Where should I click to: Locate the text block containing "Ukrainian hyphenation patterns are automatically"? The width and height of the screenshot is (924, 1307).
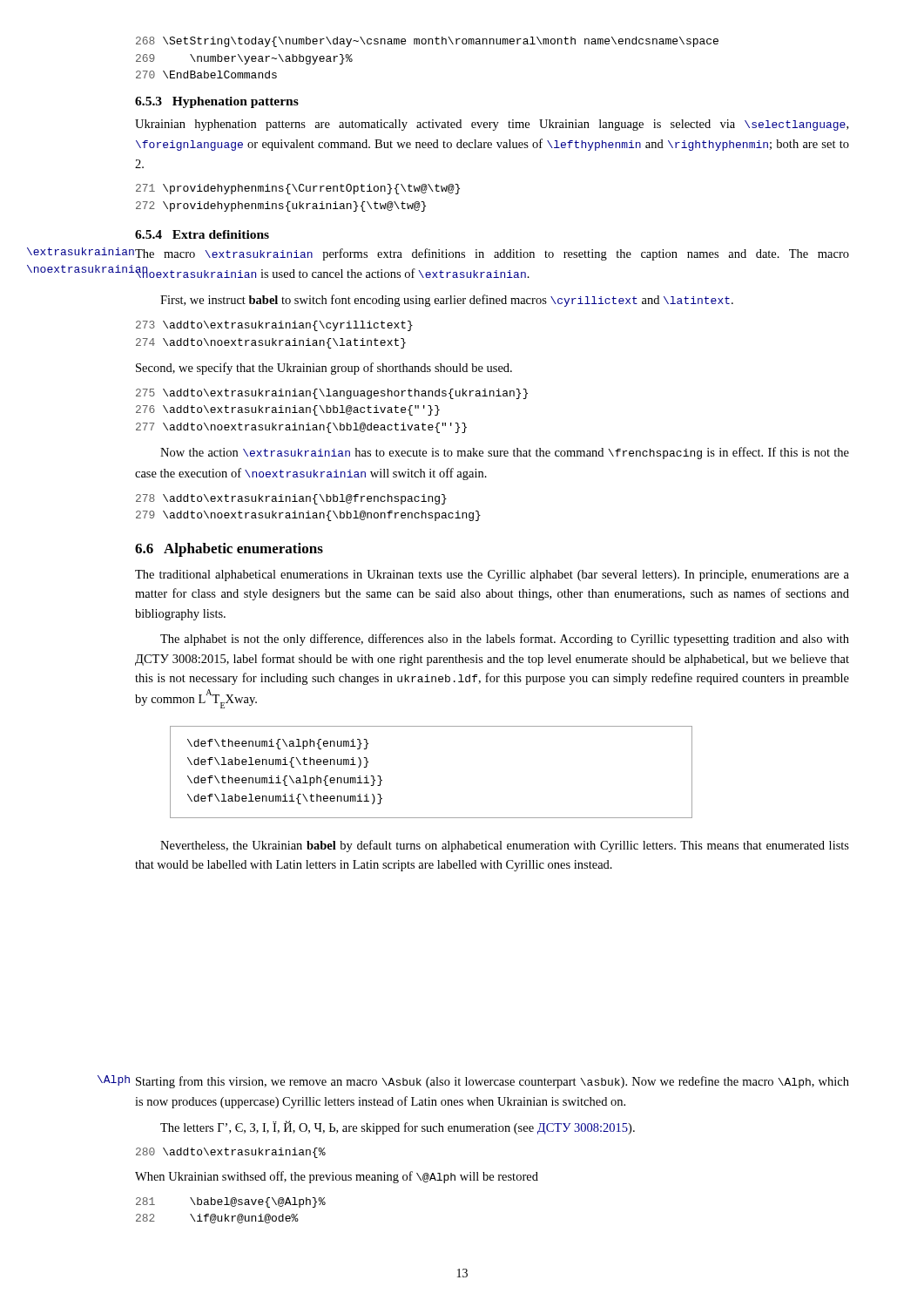click(x=492, y=144)
